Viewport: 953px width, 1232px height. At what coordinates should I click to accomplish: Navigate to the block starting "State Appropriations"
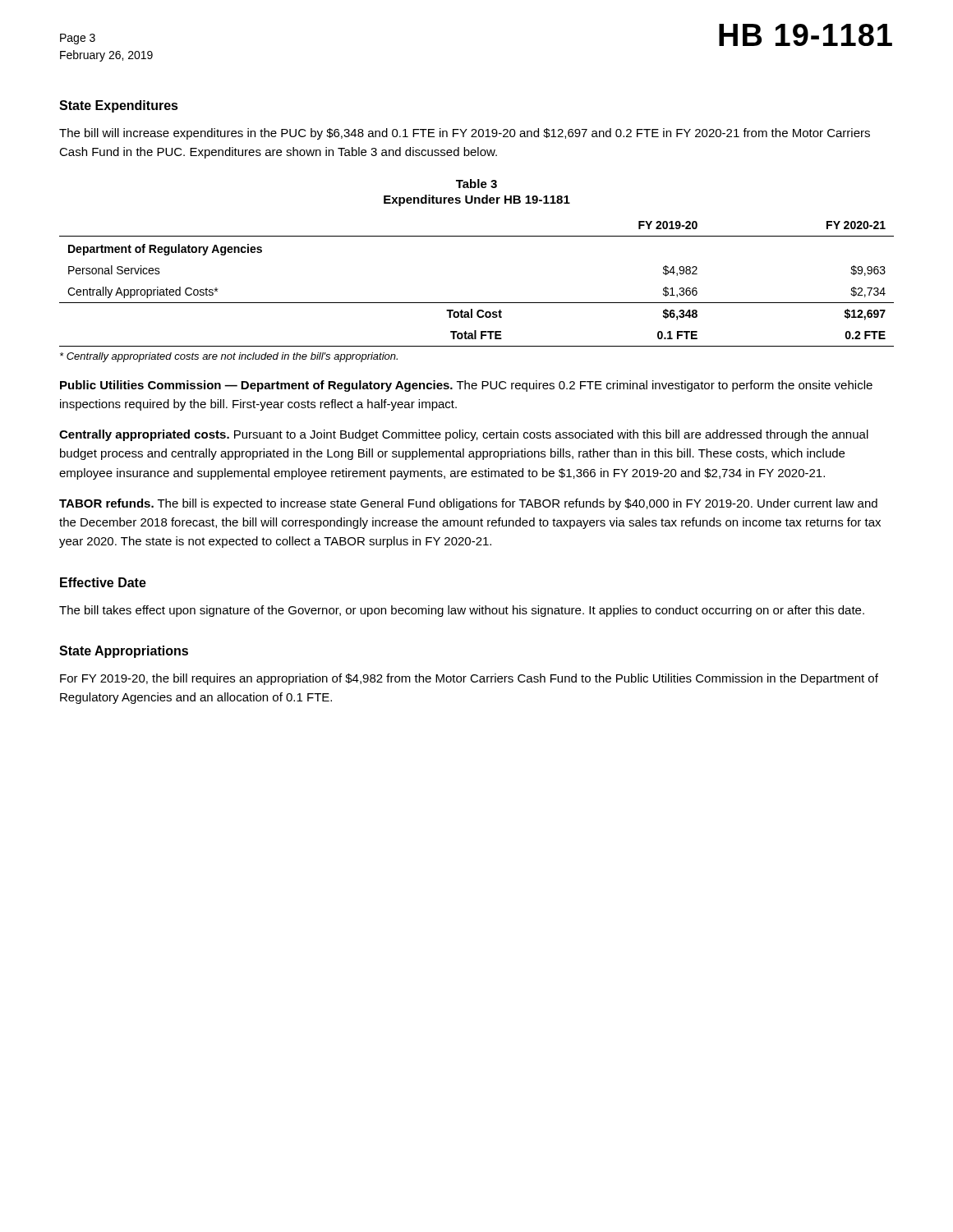(124, 651)
